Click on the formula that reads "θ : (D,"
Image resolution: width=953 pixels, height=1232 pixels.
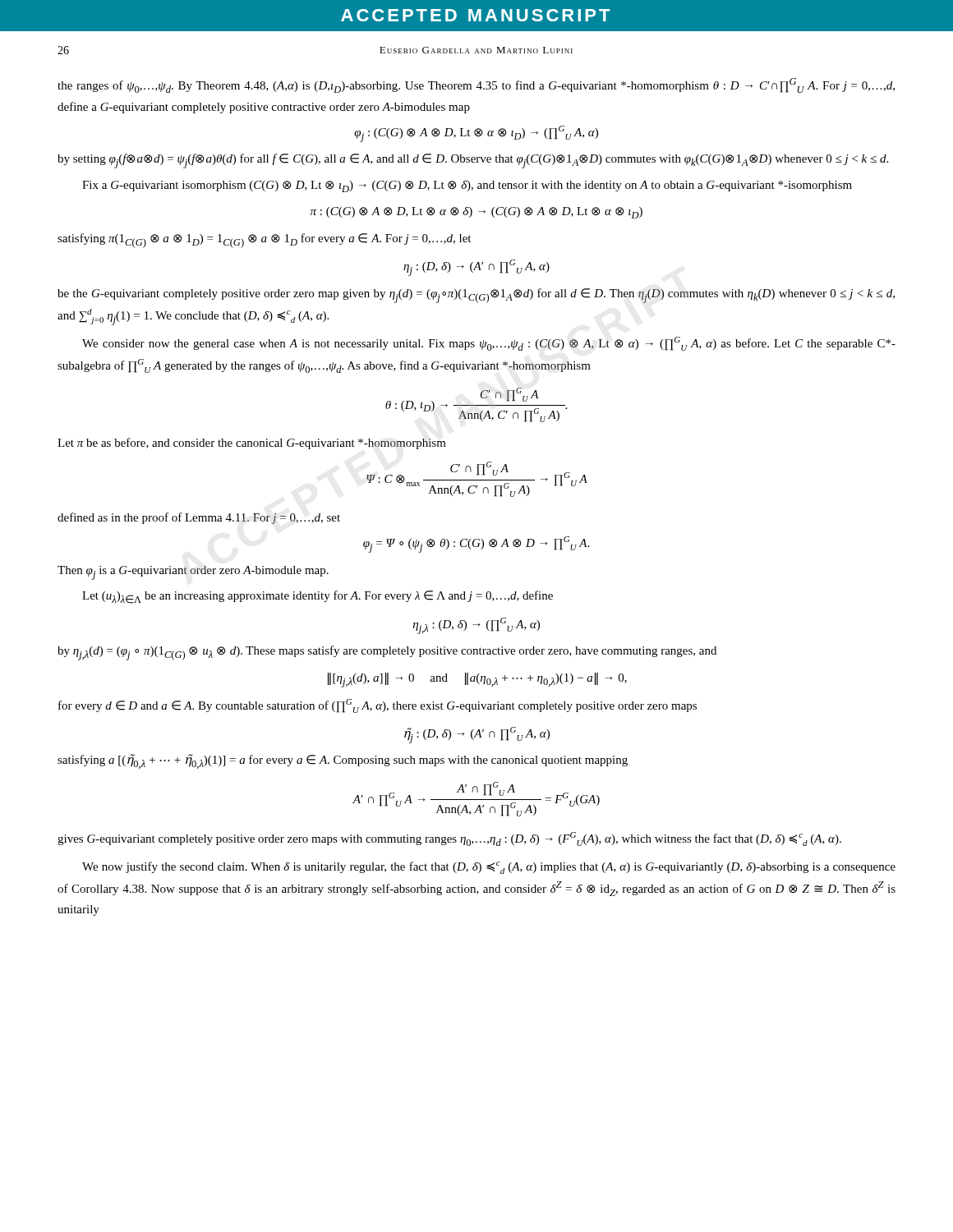pos(476,406)
